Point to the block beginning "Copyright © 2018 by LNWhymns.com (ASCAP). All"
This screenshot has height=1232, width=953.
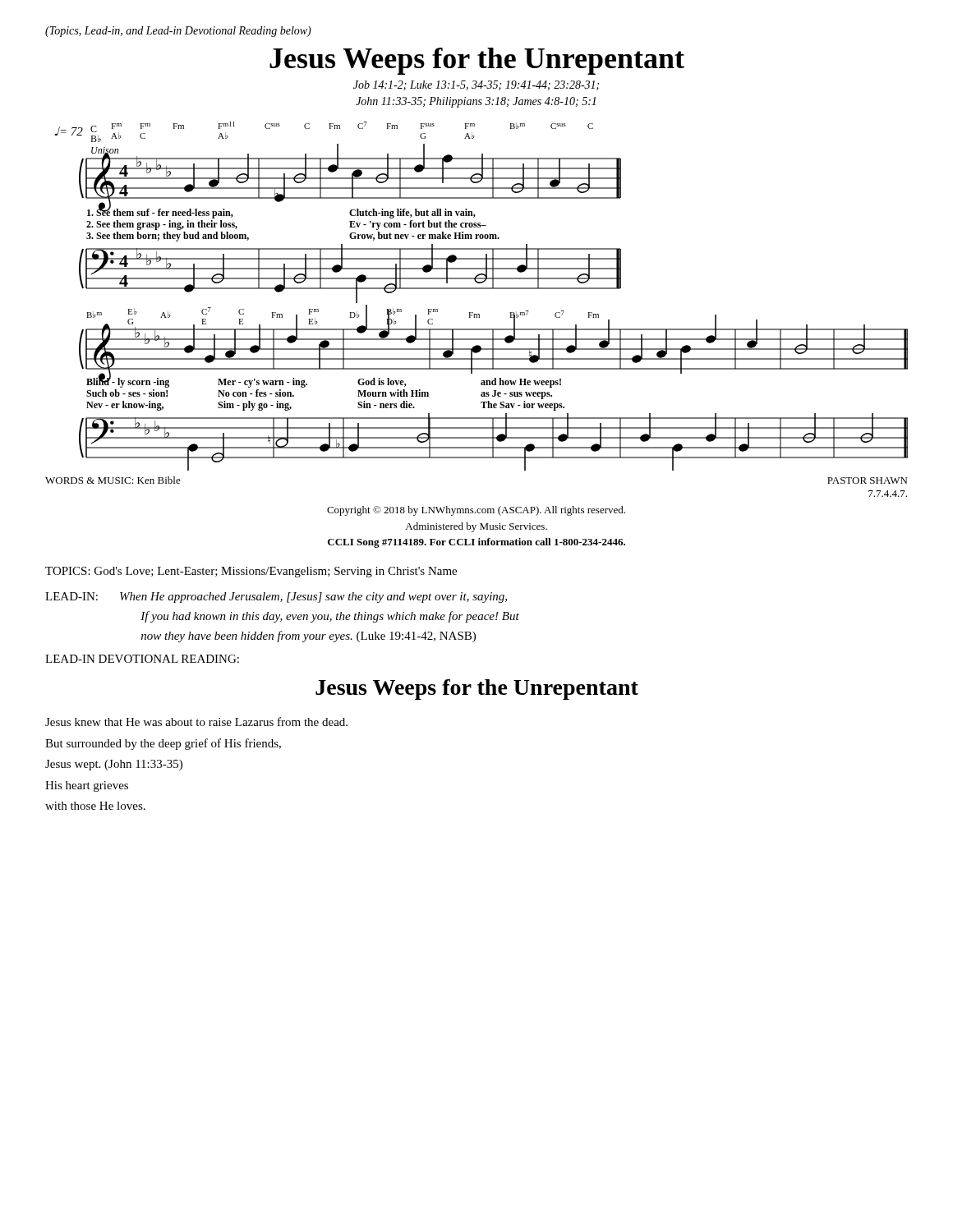pos(476,526)
